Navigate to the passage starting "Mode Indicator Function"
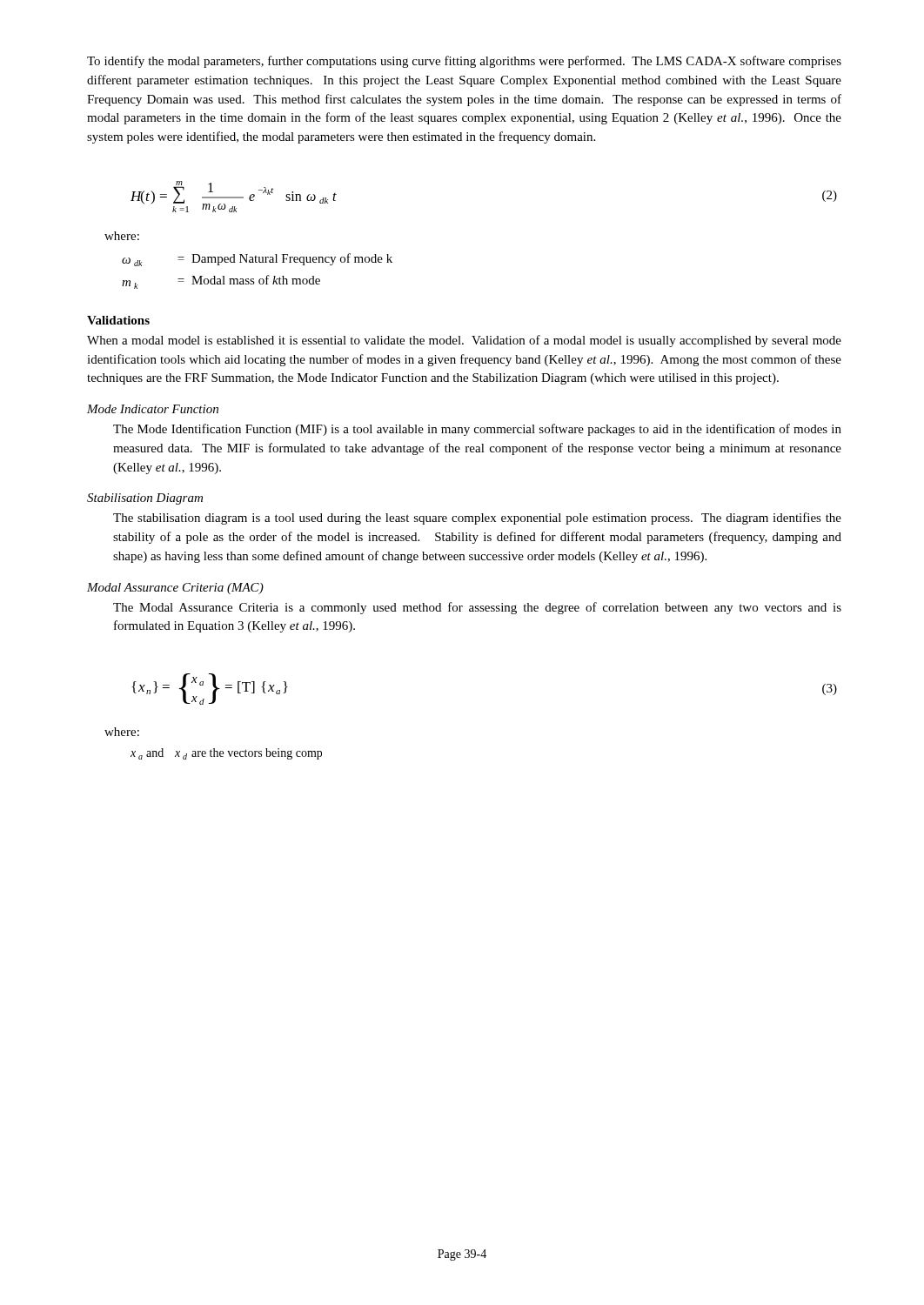Viewport: 924px width, 1305px height. (x=153, y=409)
